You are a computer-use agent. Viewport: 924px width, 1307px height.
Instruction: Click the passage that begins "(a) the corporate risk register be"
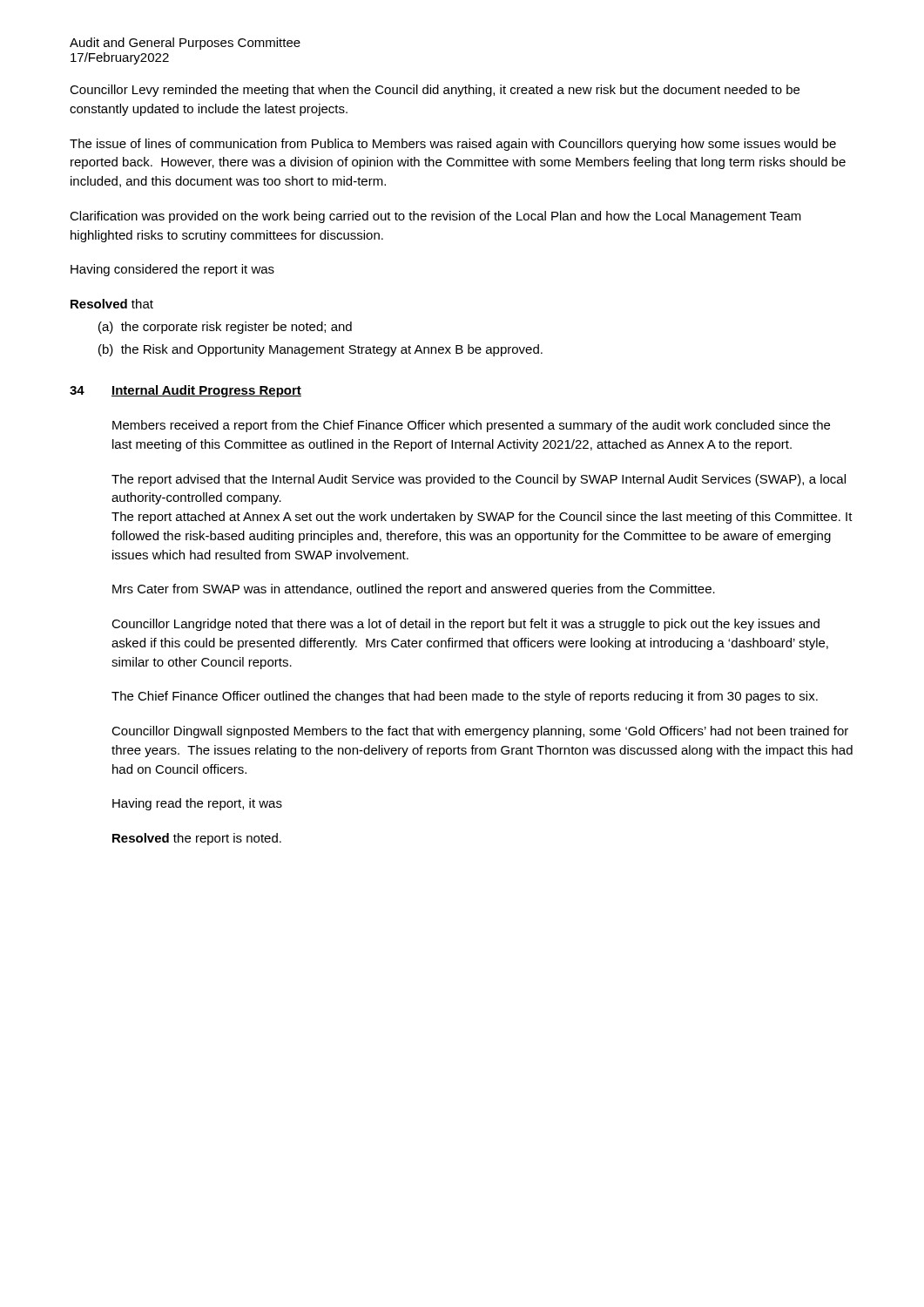coord(225,326)
